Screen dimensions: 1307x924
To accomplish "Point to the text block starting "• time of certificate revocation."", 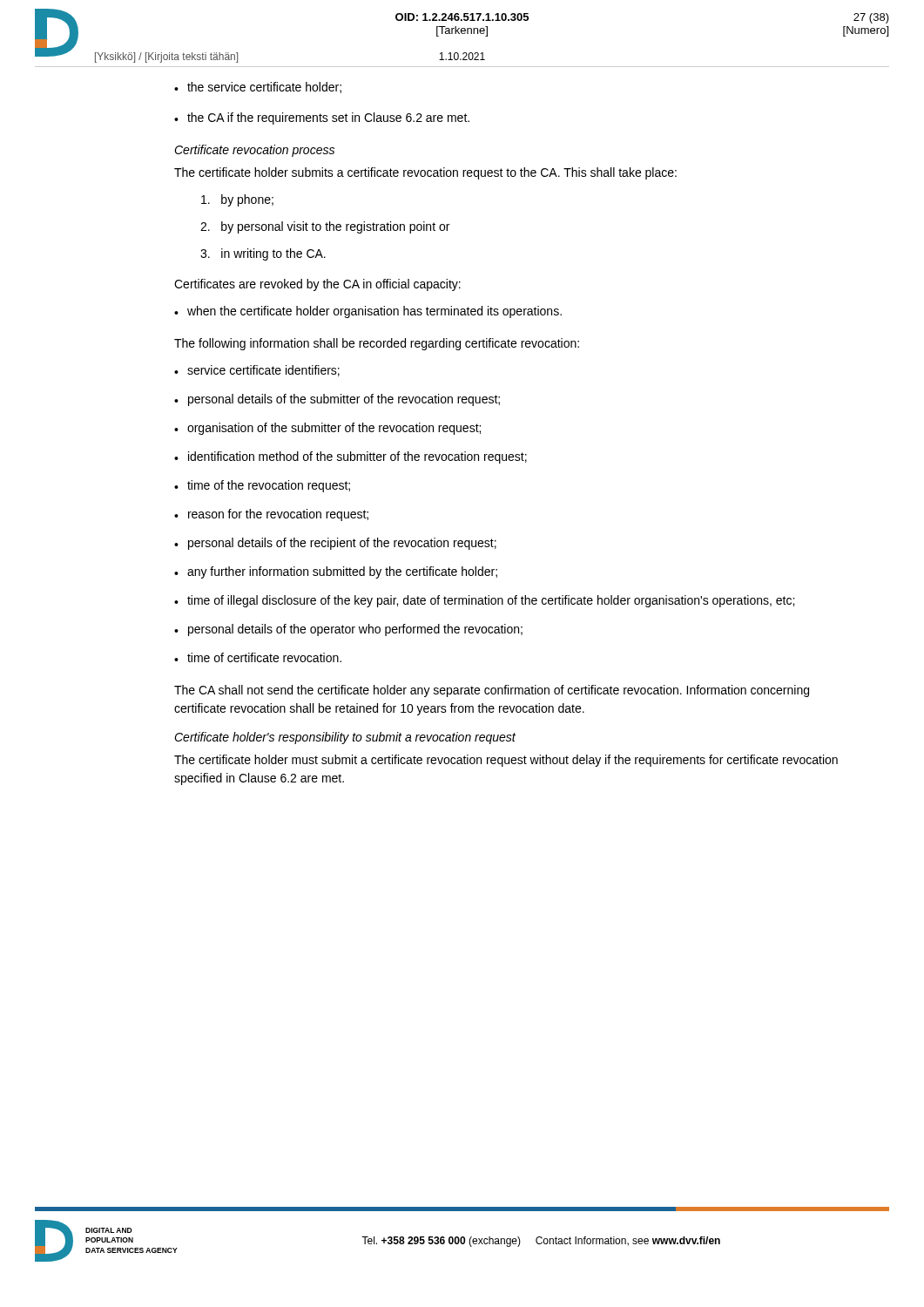I will 258,659.
